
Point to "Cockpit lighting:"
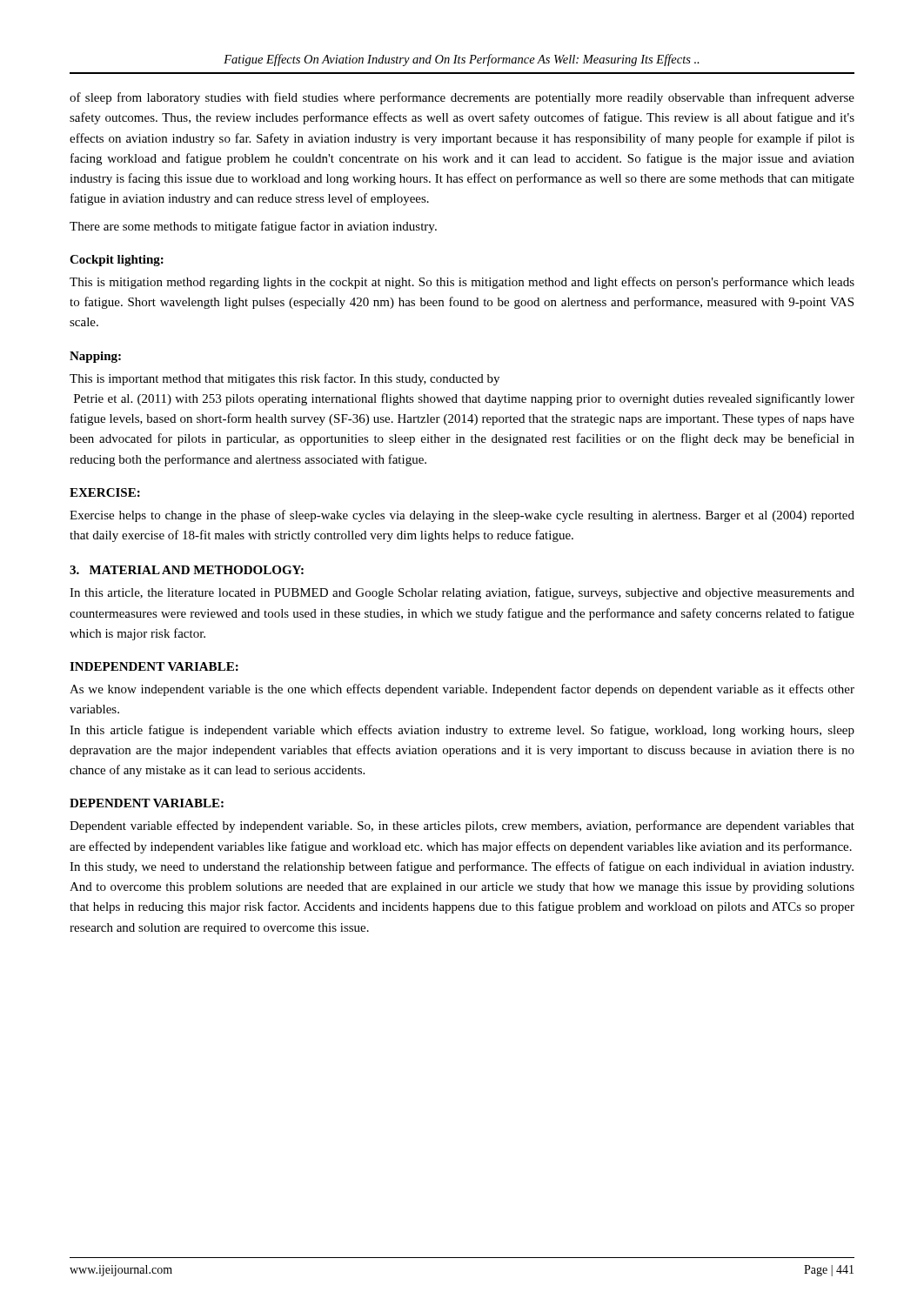click(x=117, y=259)
